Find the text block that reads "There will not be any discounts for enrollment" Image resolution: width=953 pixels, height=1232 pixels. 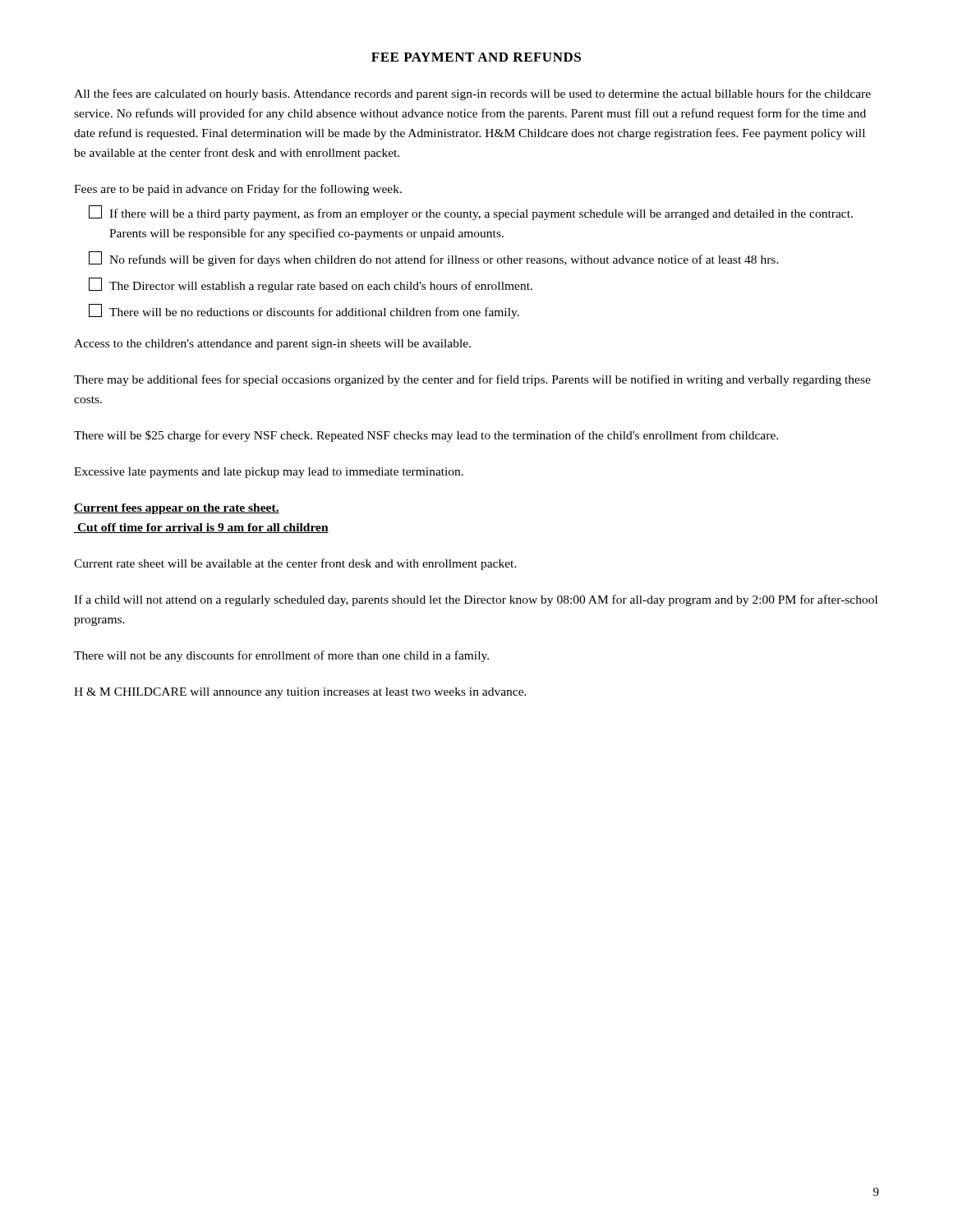click(282, 655)
